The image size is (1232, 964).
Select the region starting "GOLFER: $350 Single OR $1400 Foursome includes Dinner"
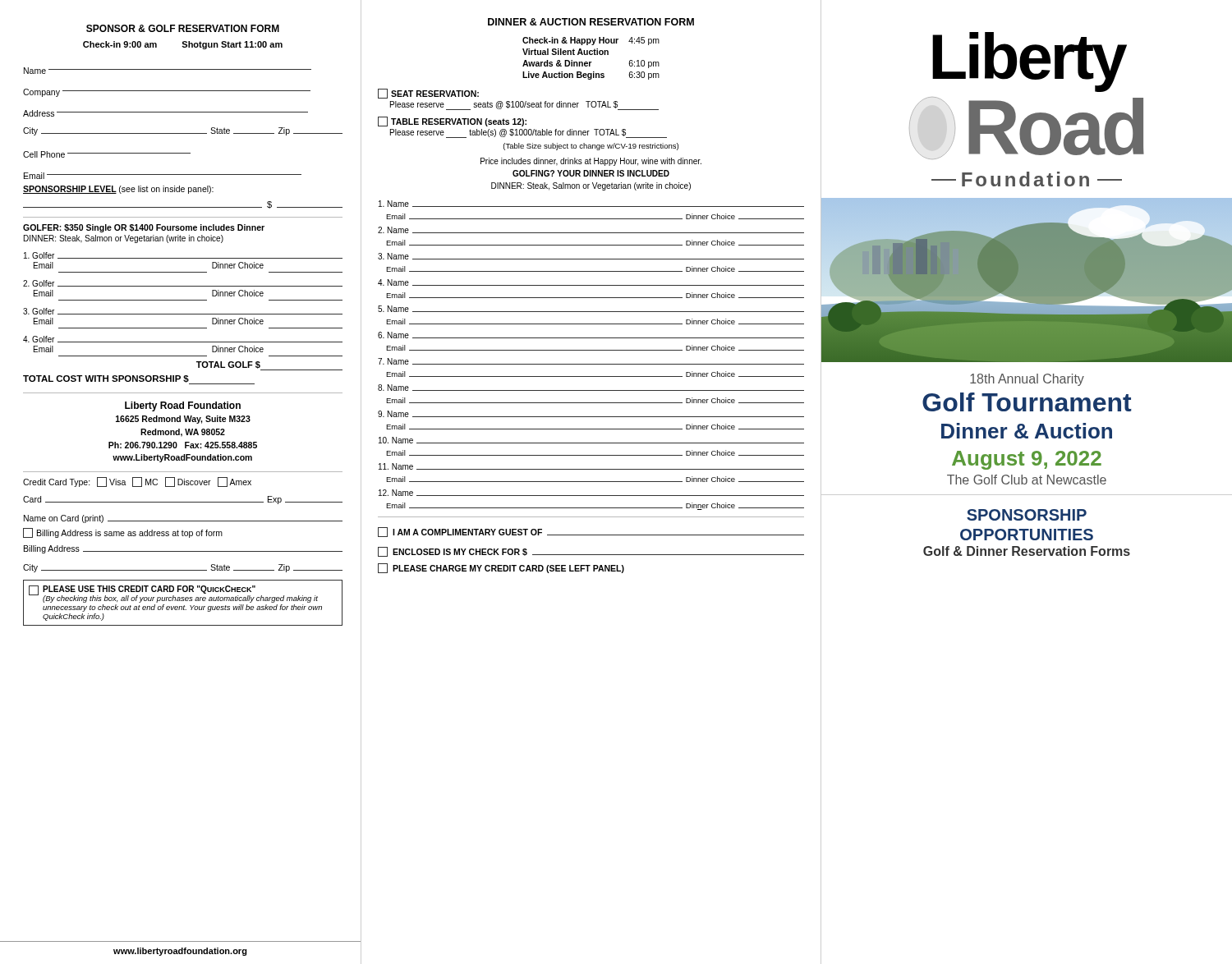[144, 227]
